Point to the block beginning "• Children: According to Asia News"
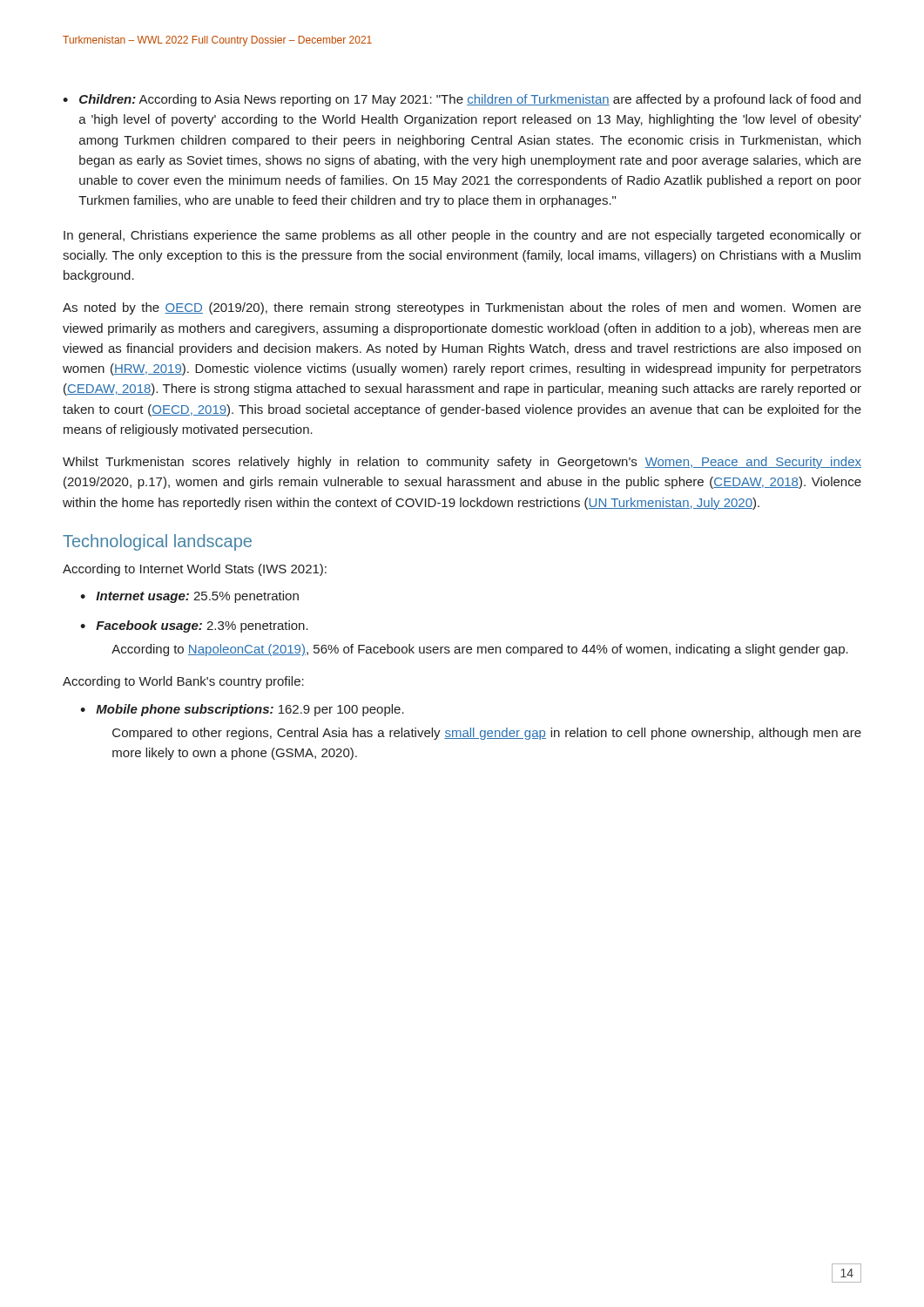 [462, 150]
